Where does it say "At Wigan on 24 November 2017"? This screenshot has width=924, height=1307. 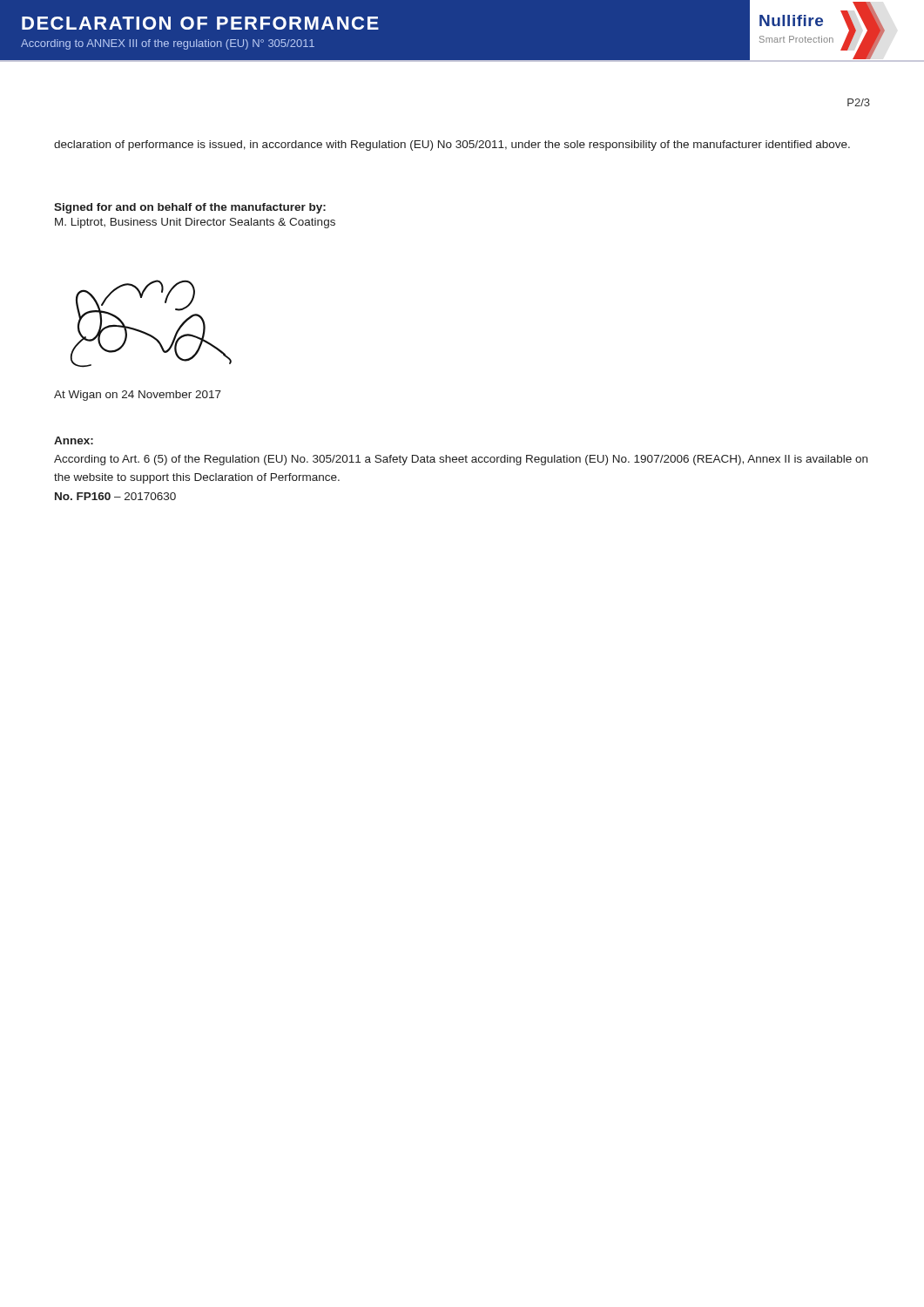[x=138, y=394]
